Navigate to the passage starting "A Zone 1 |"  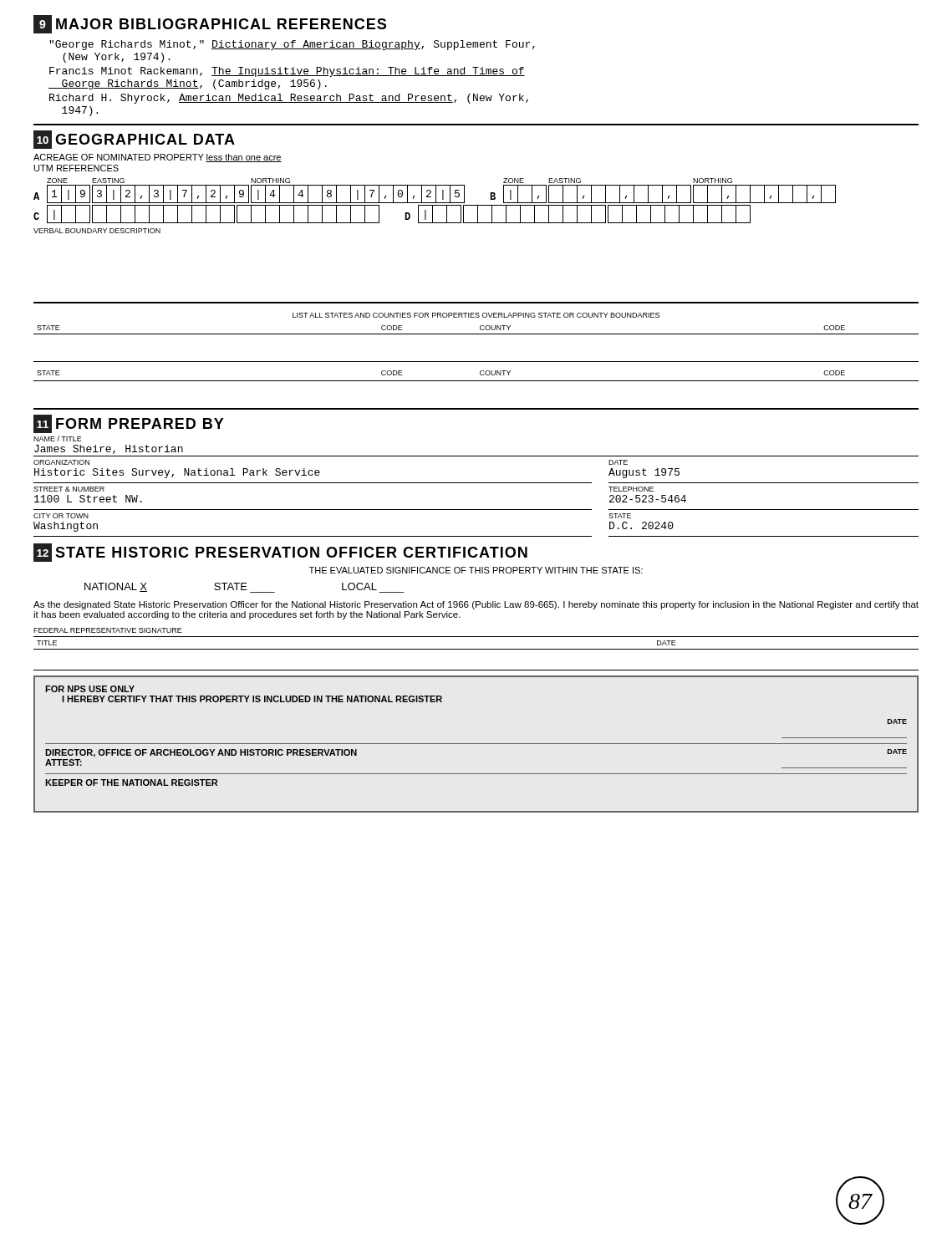476,200
